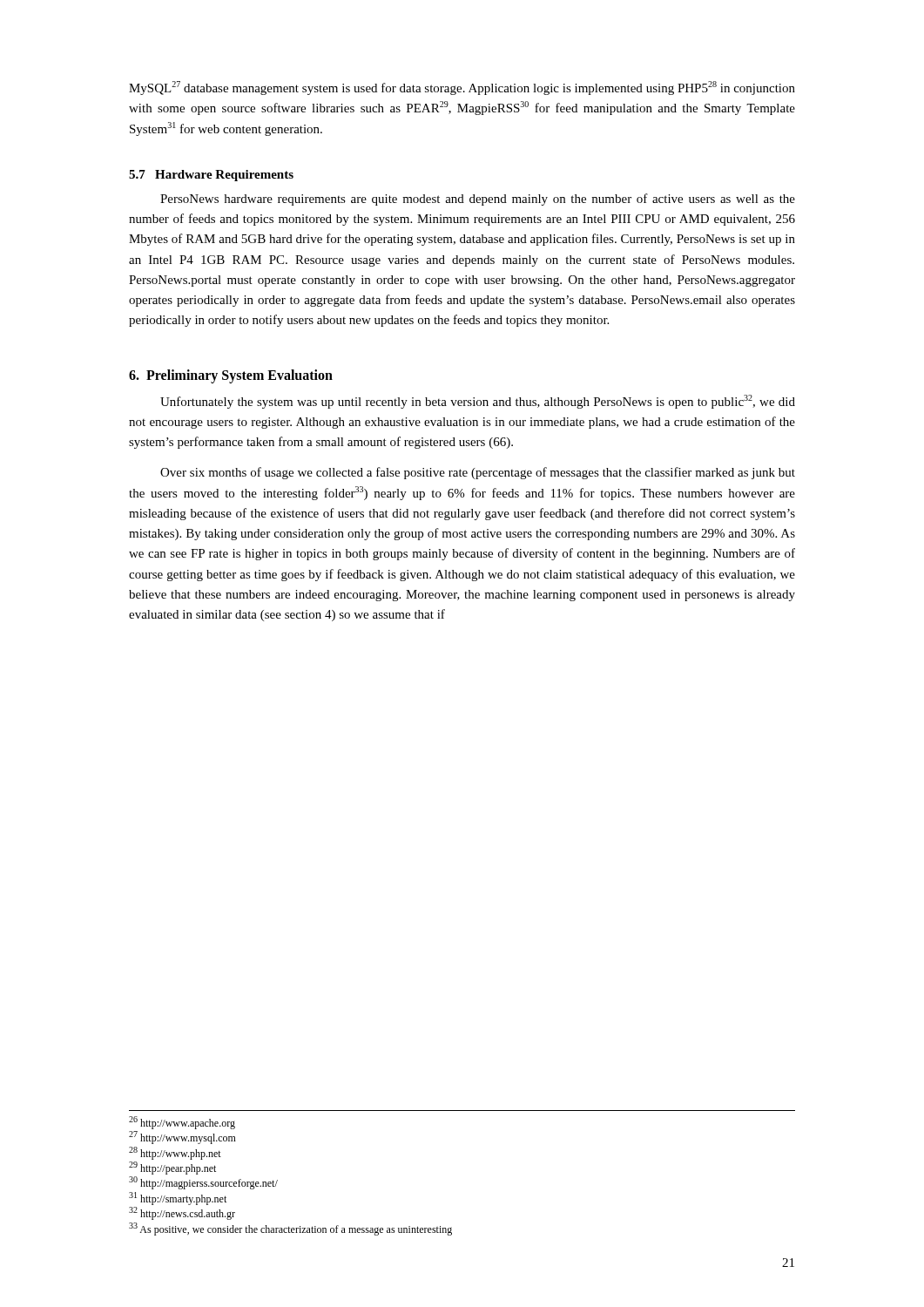Viewport: 924px width, 1307px height.
Task: Select the footnote containing "30 http://magpierss.sourceforge.net/"
Action: pos(203,1183)
